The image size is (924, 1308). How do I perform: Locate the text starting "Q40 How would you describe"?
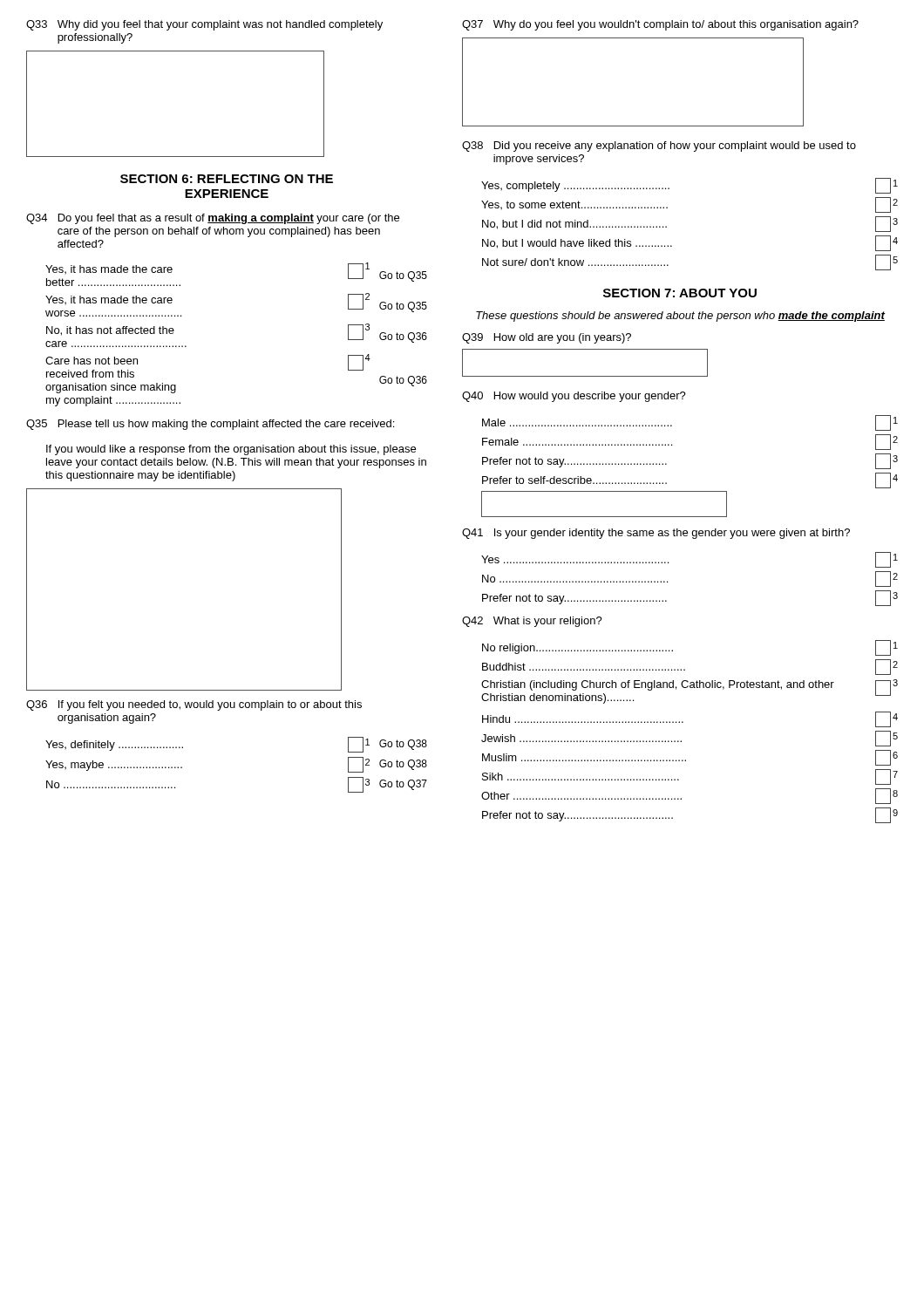coord(679,395)
